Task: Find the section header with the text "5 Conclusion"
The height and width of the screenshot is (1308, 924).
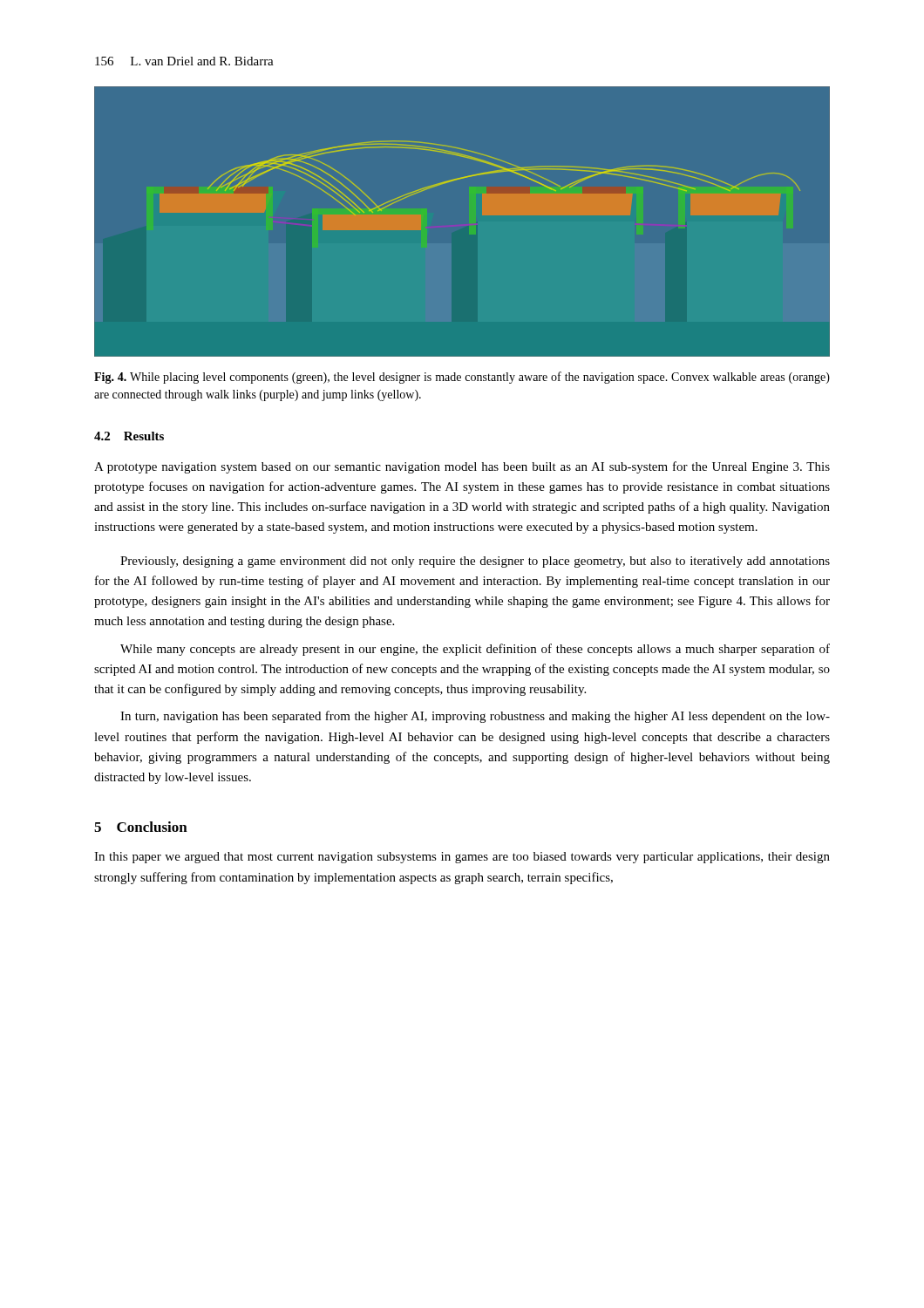Action: 141,827
